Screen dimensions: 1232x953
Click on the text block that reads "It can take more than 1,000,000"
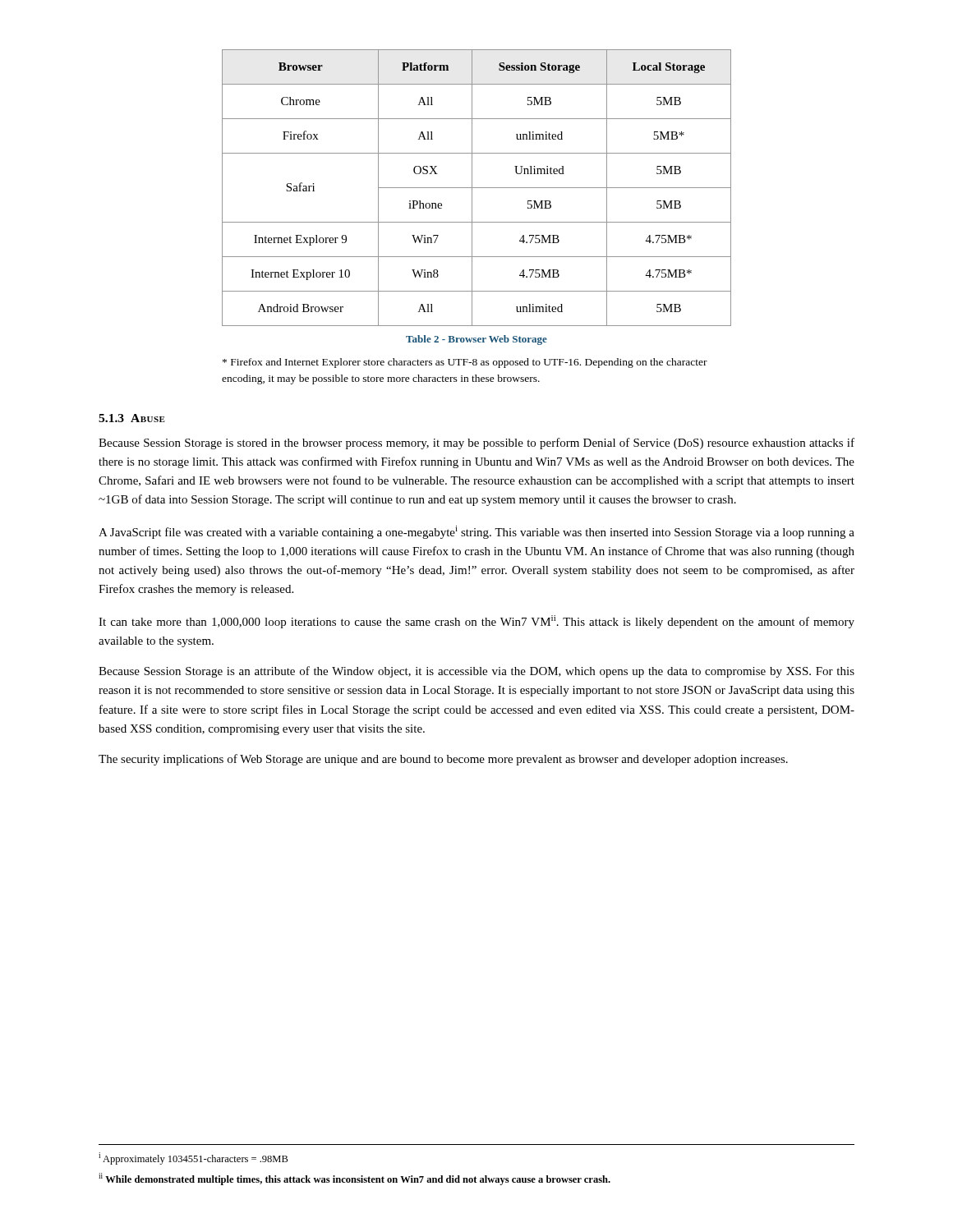[476, 630]
